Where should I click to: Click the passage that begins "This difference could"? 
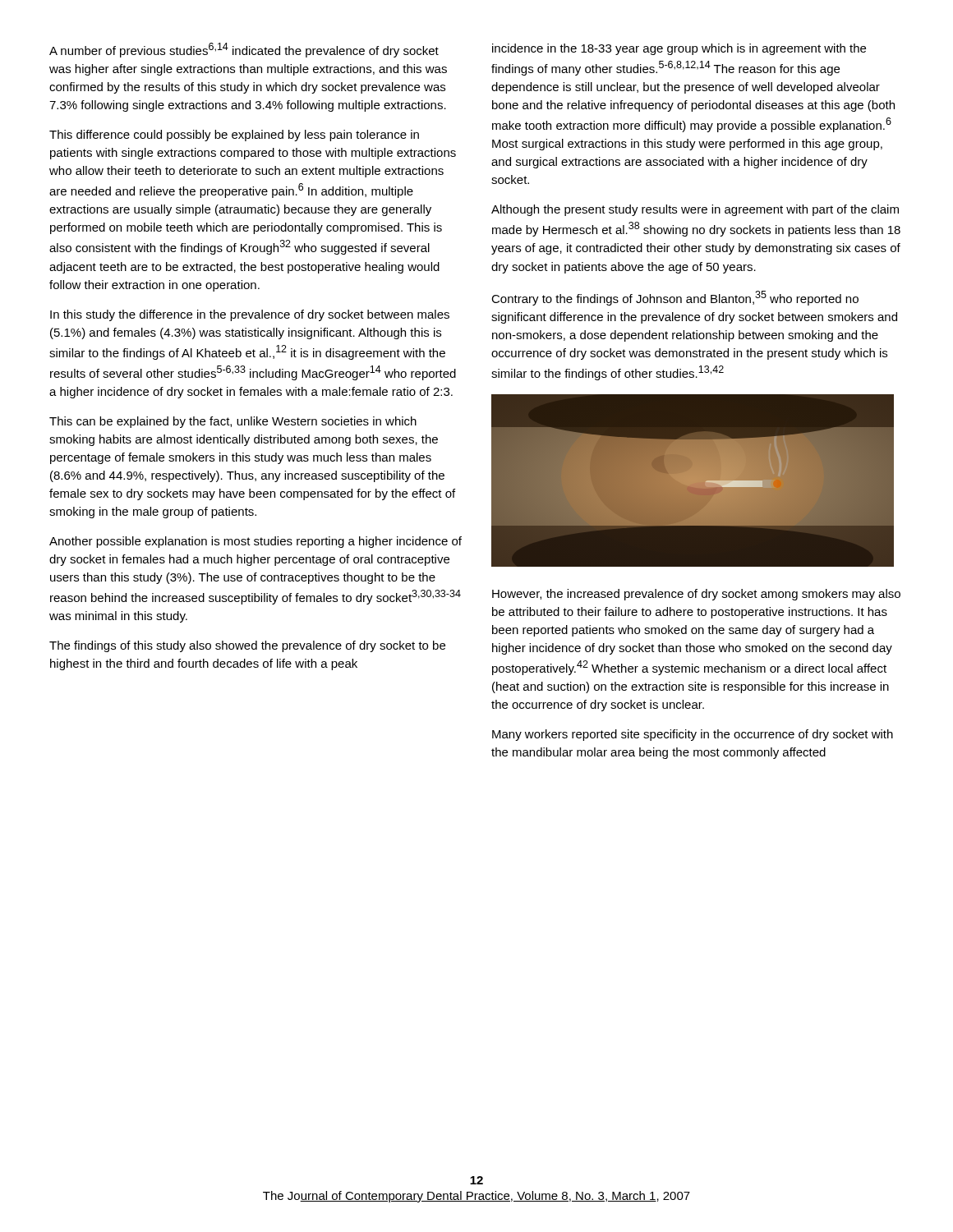click(x=255, y=210)
